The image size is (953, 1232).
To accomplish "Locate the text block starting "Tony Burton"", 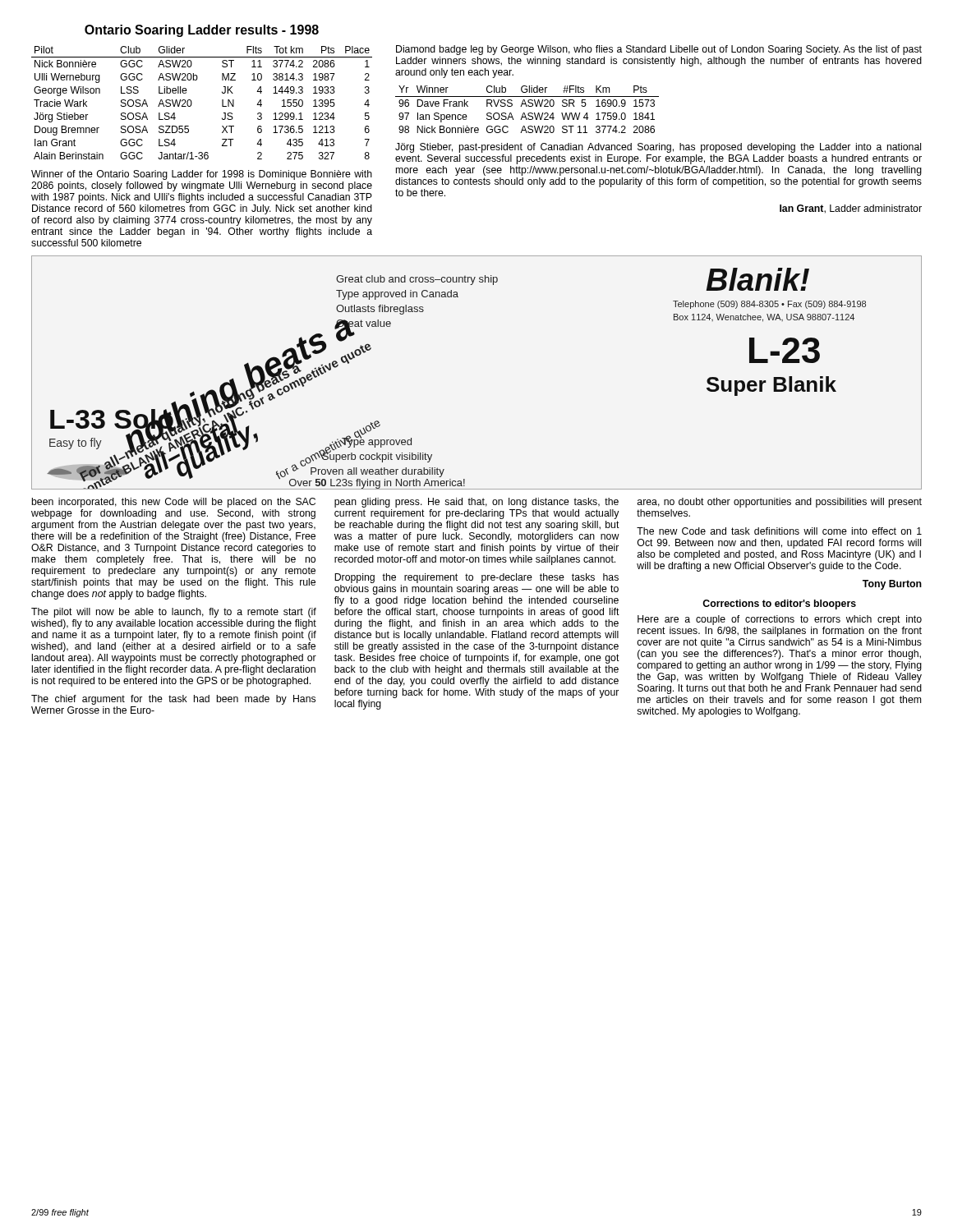I will click(892, 584).
